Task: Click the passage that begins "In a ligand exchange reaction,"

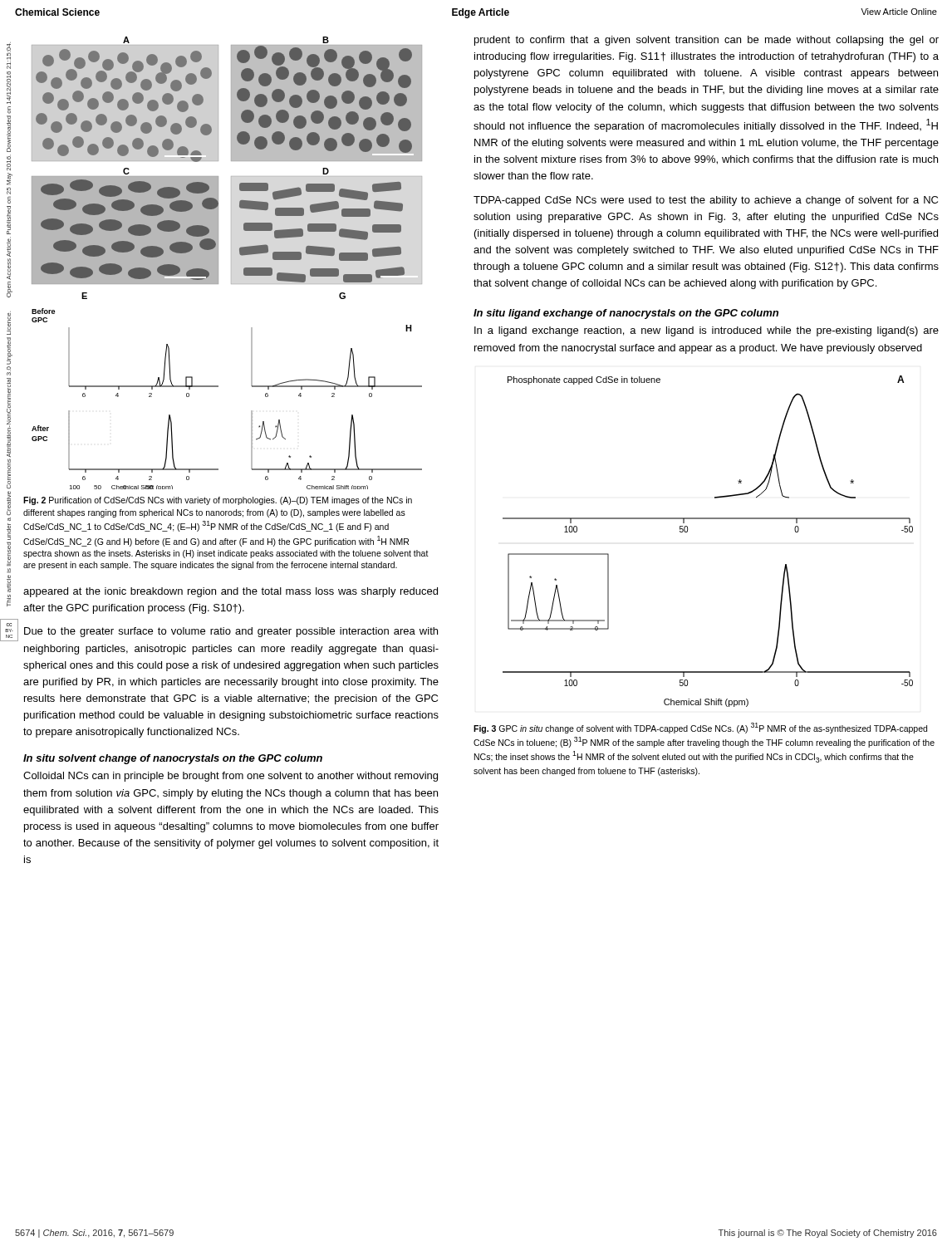Action: [x=706, y=339]
